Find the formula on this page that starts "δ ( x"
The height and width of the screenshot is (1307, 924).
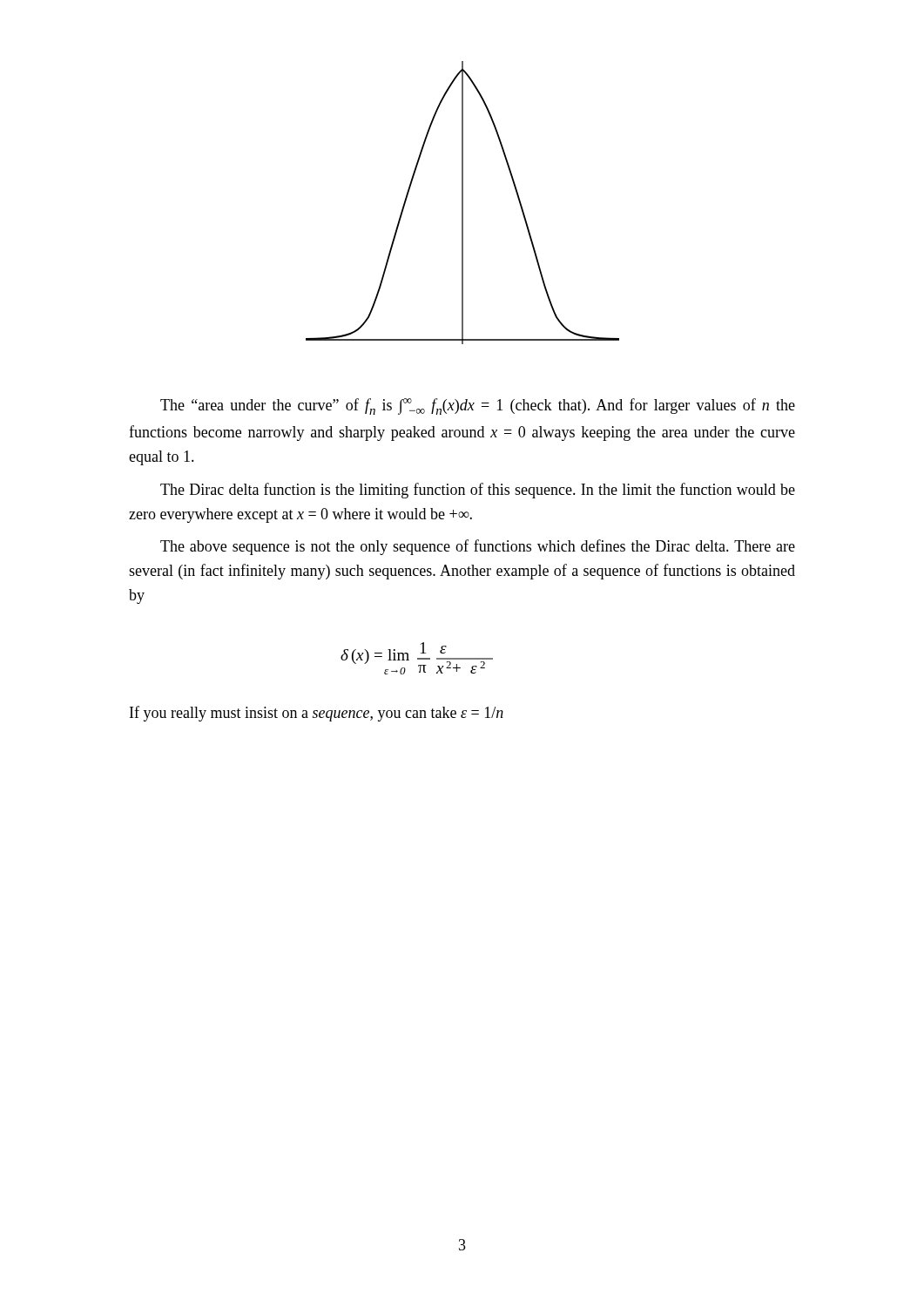462,654
